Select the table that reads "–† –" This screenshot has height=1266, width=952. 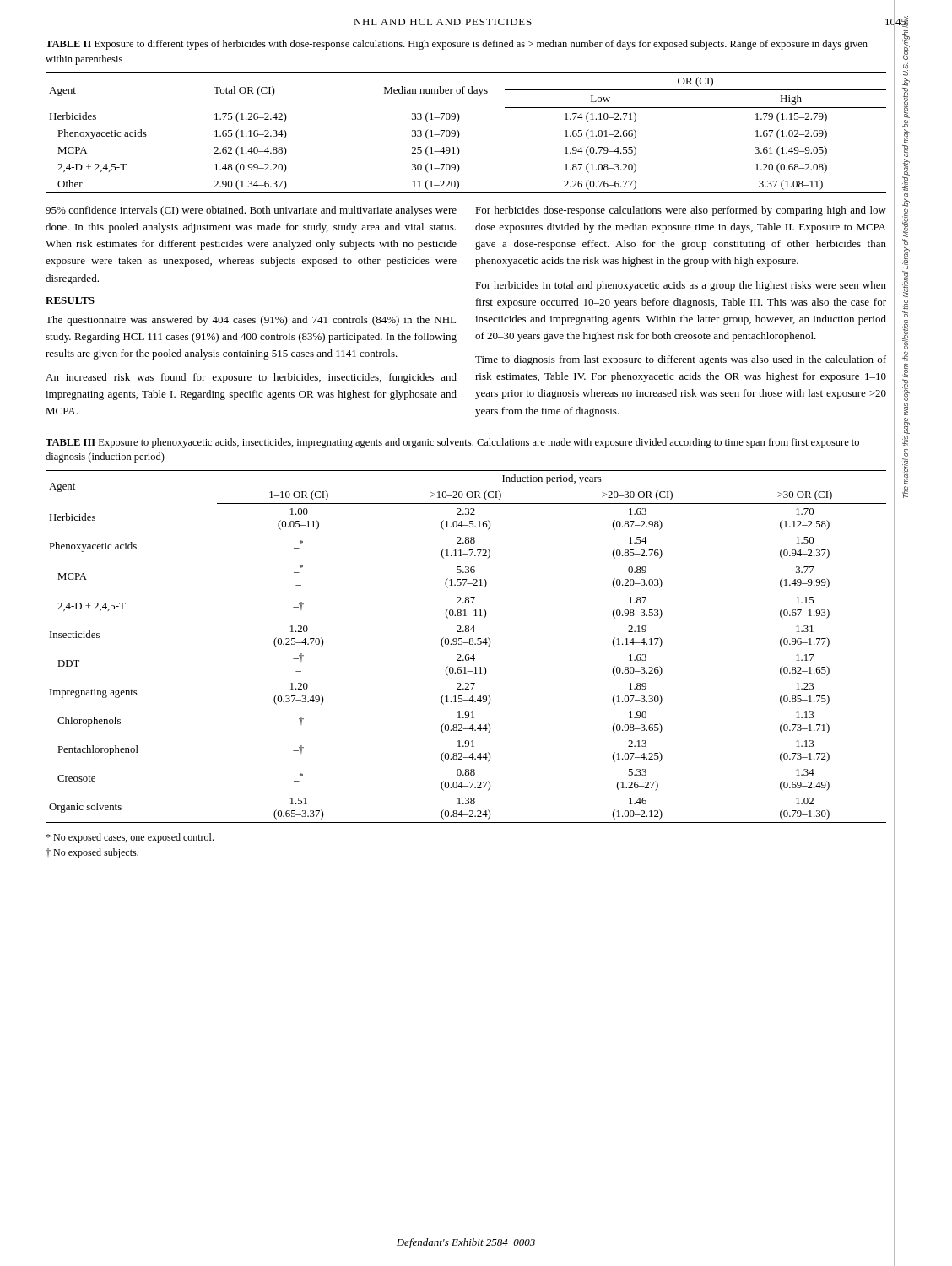coord(466,646)
